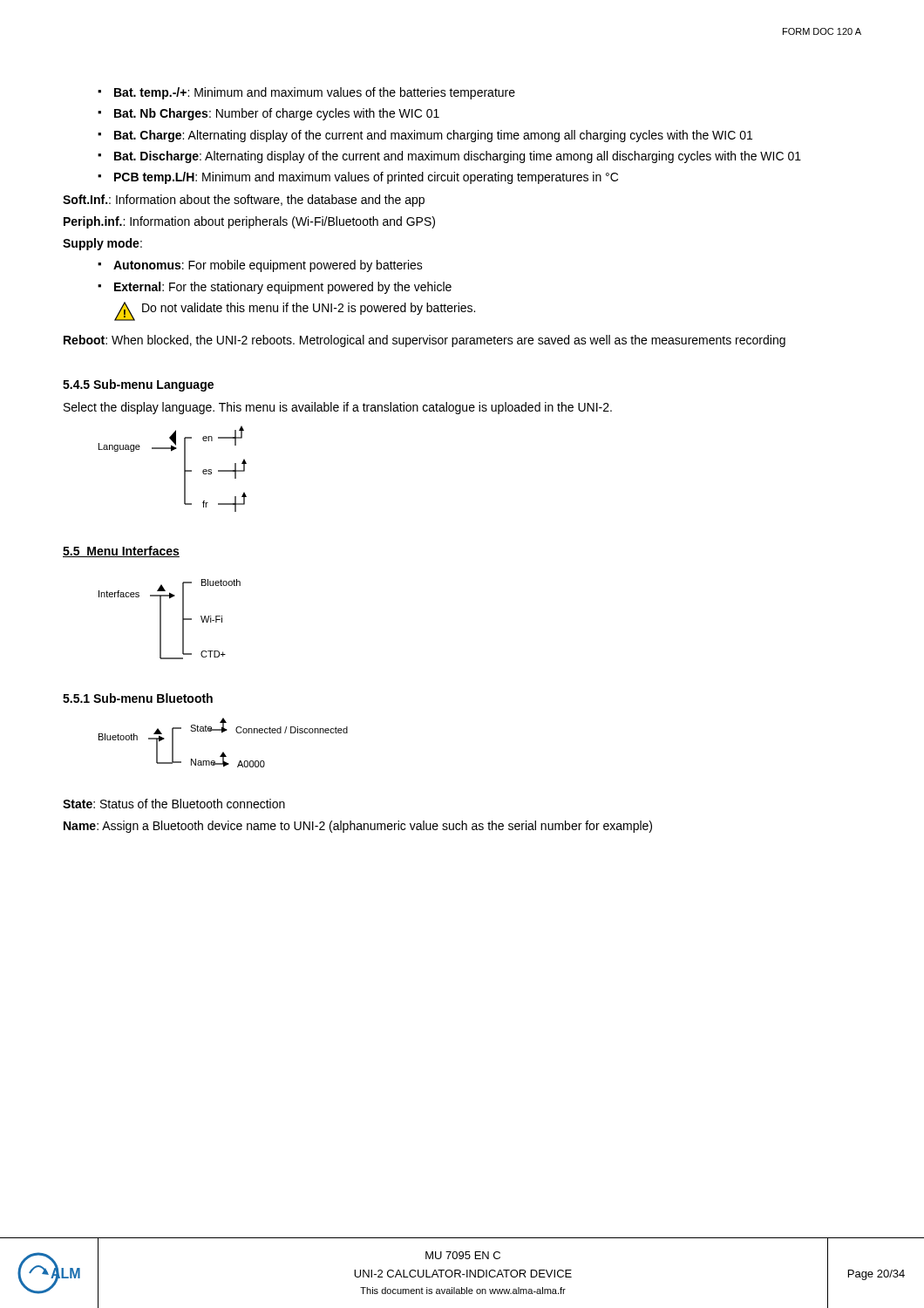Locate the text "Periph.inf.: Information about peripherals (Wi-Fi/Bluetooth and GPS)"
The image size is (924, 1308).
tap(249, 222)
